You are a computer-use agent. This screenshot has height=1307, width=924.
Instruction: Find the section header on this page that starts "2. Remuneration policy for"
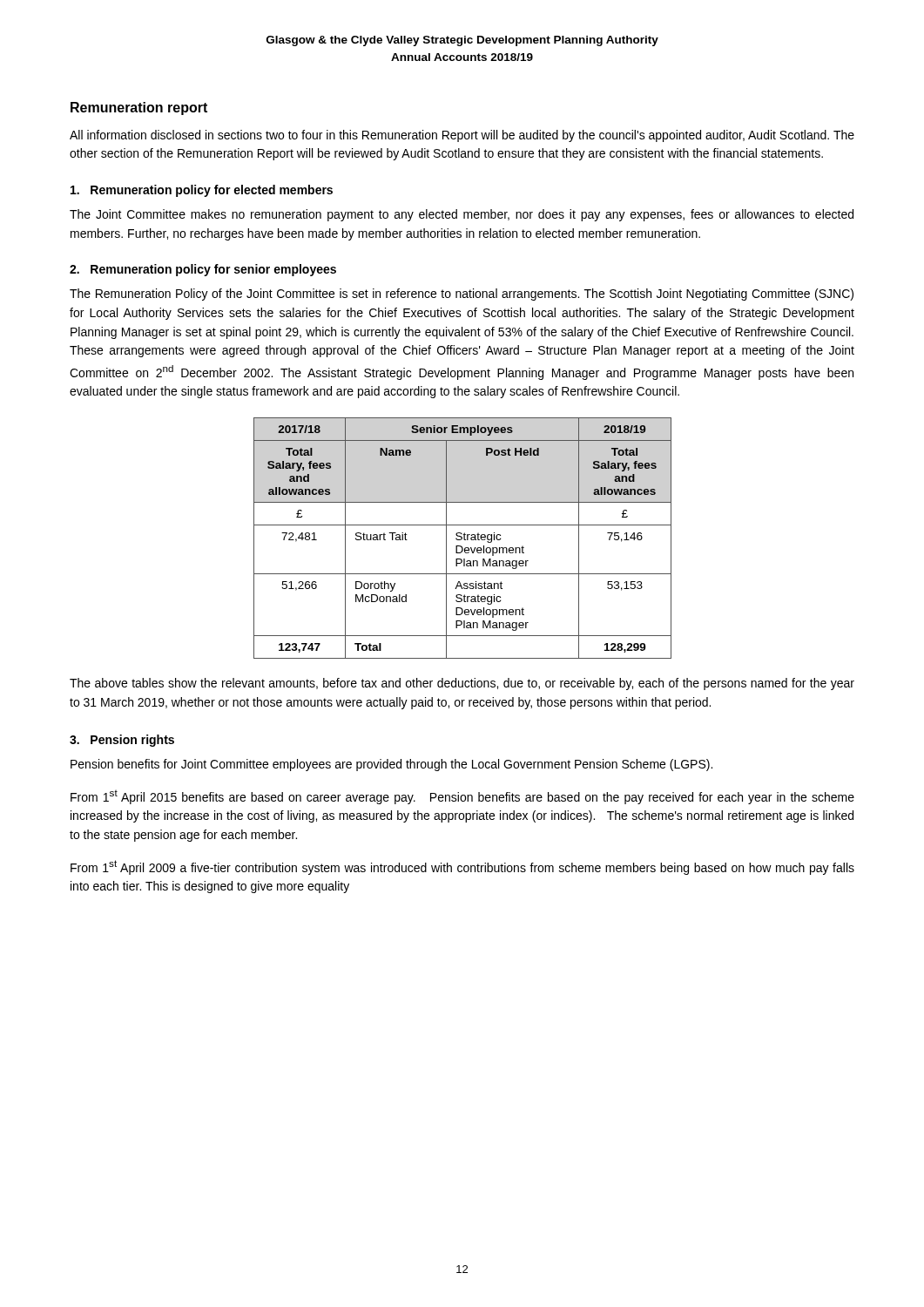point(203,269)
